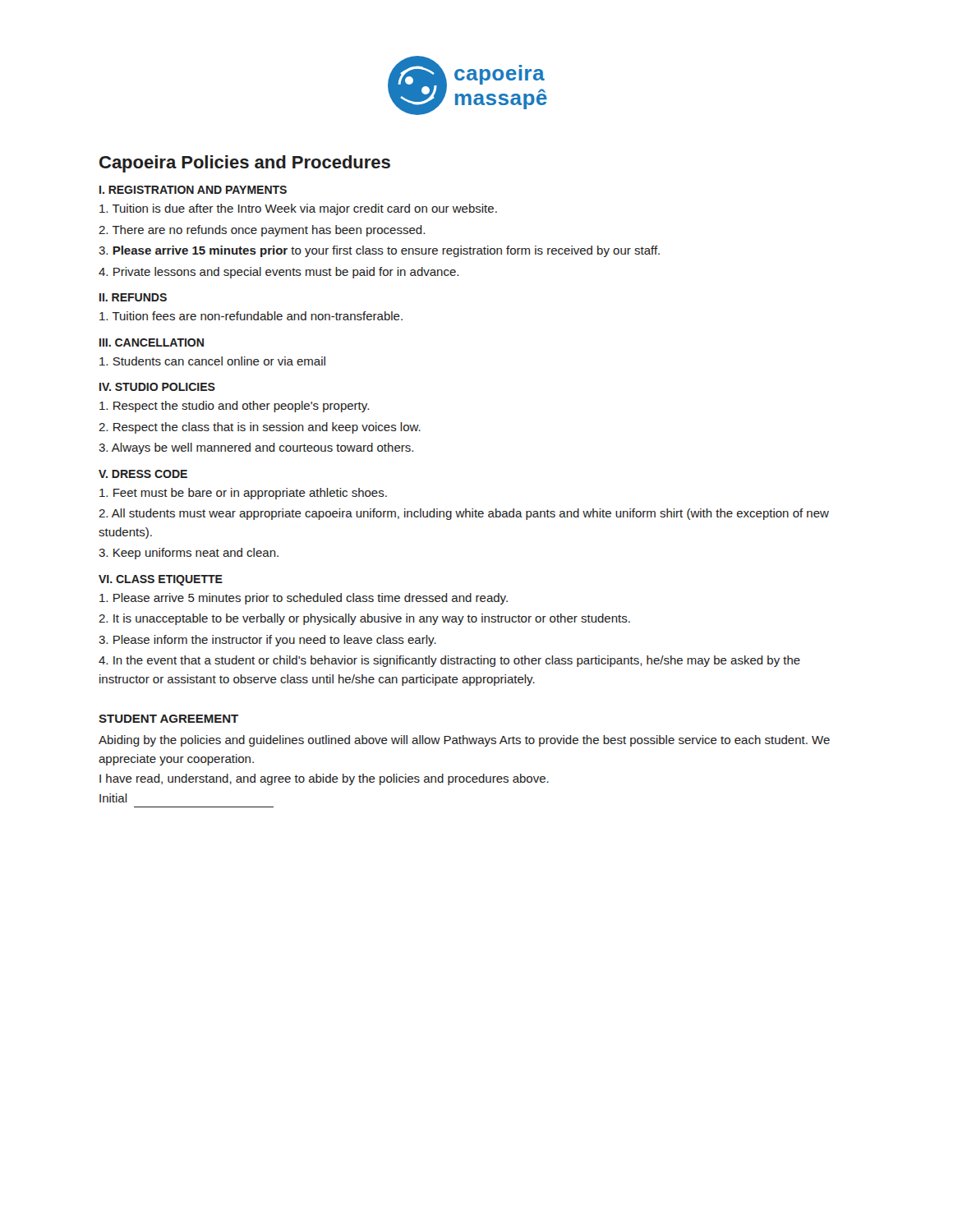Image resolution: width=953 pixels, height=1232 pixels.
Task: Click on the text starting "III. CANCELLATION"
Action: [x=151, y=342]
